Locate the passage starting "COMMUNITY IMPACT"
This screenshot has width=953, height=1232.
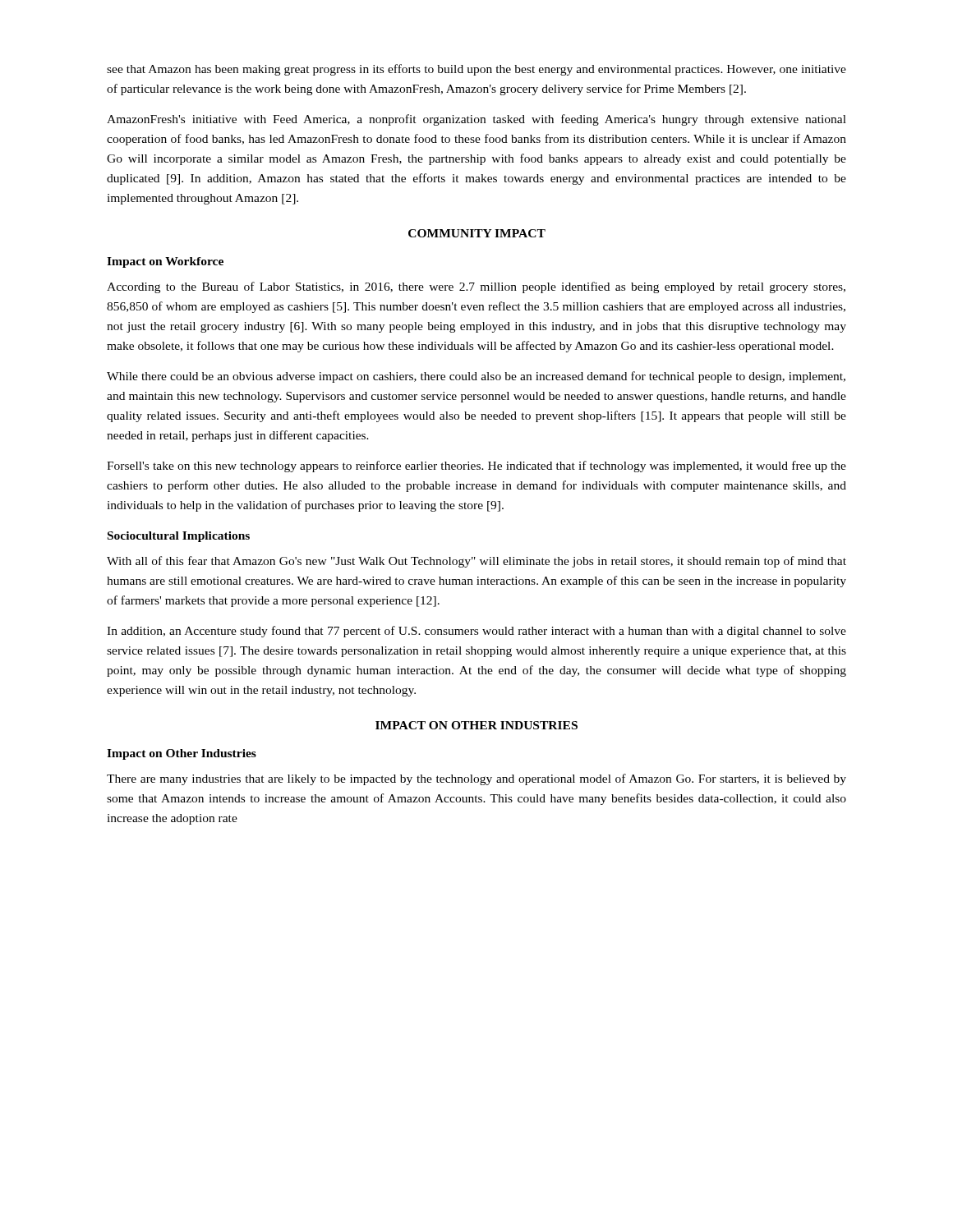476,233
